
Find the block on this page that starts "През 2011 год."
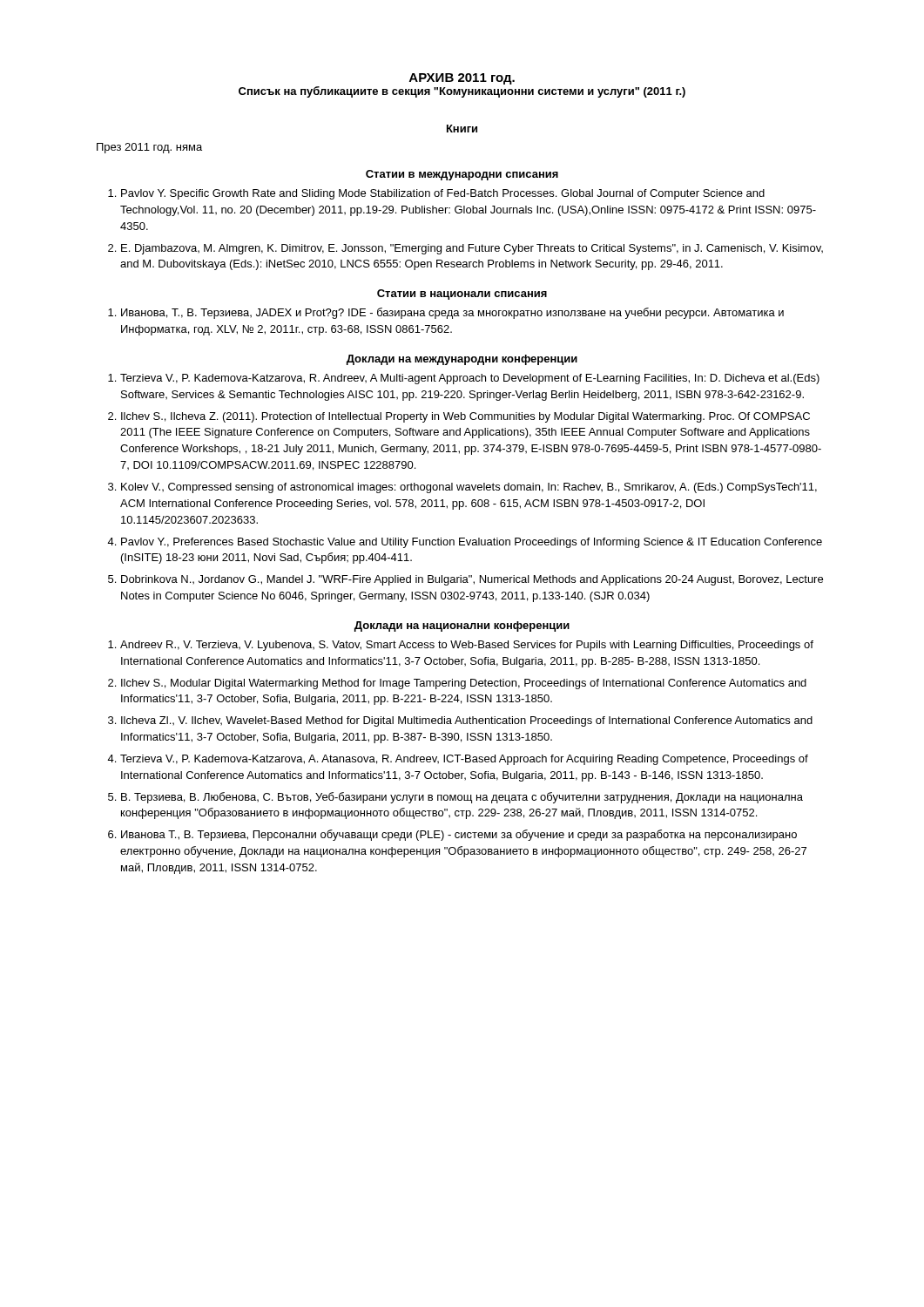(x=149, y=147)
